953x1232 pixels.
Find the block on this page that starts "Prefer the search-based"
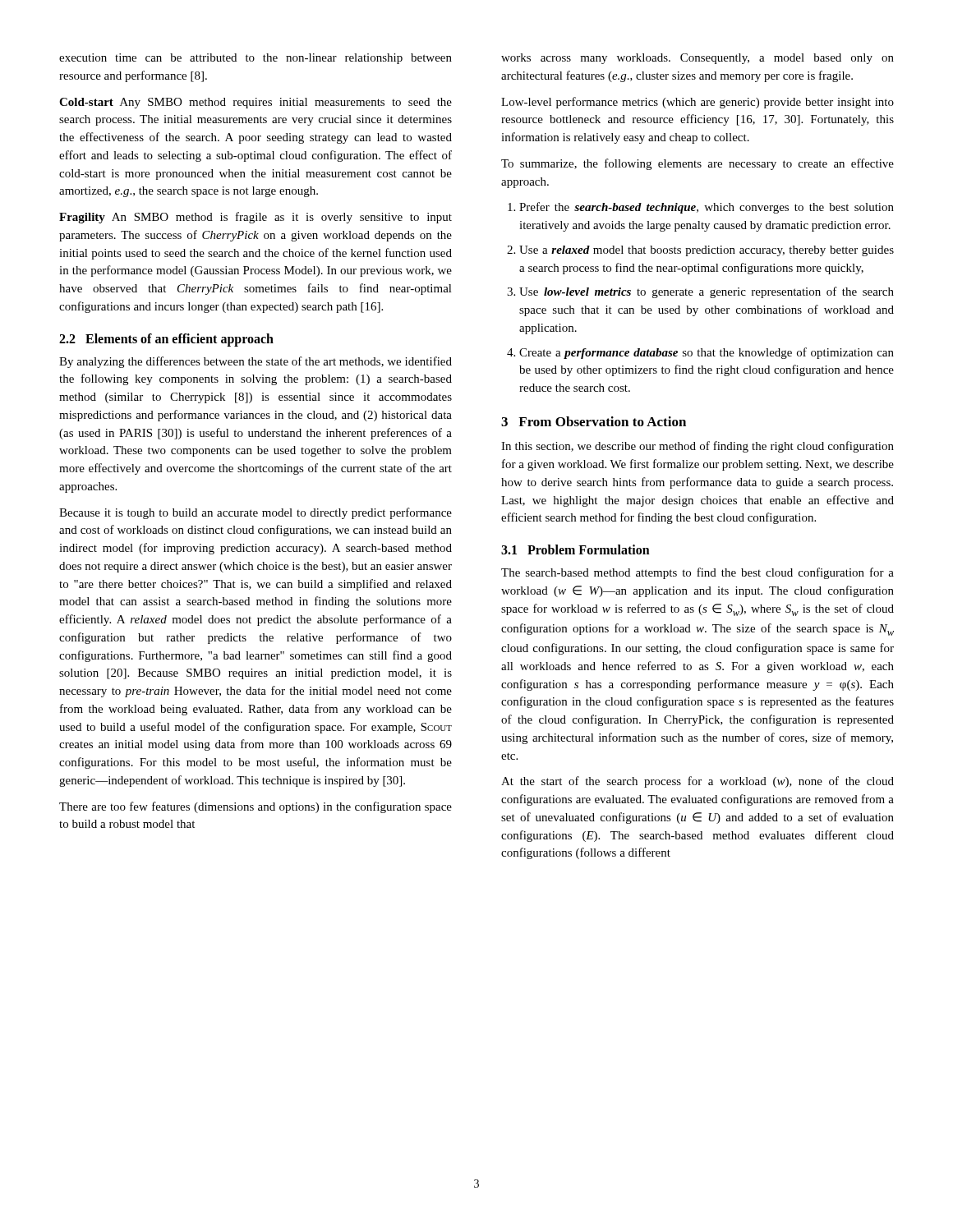pyautogui.click(x=707, y=217)
